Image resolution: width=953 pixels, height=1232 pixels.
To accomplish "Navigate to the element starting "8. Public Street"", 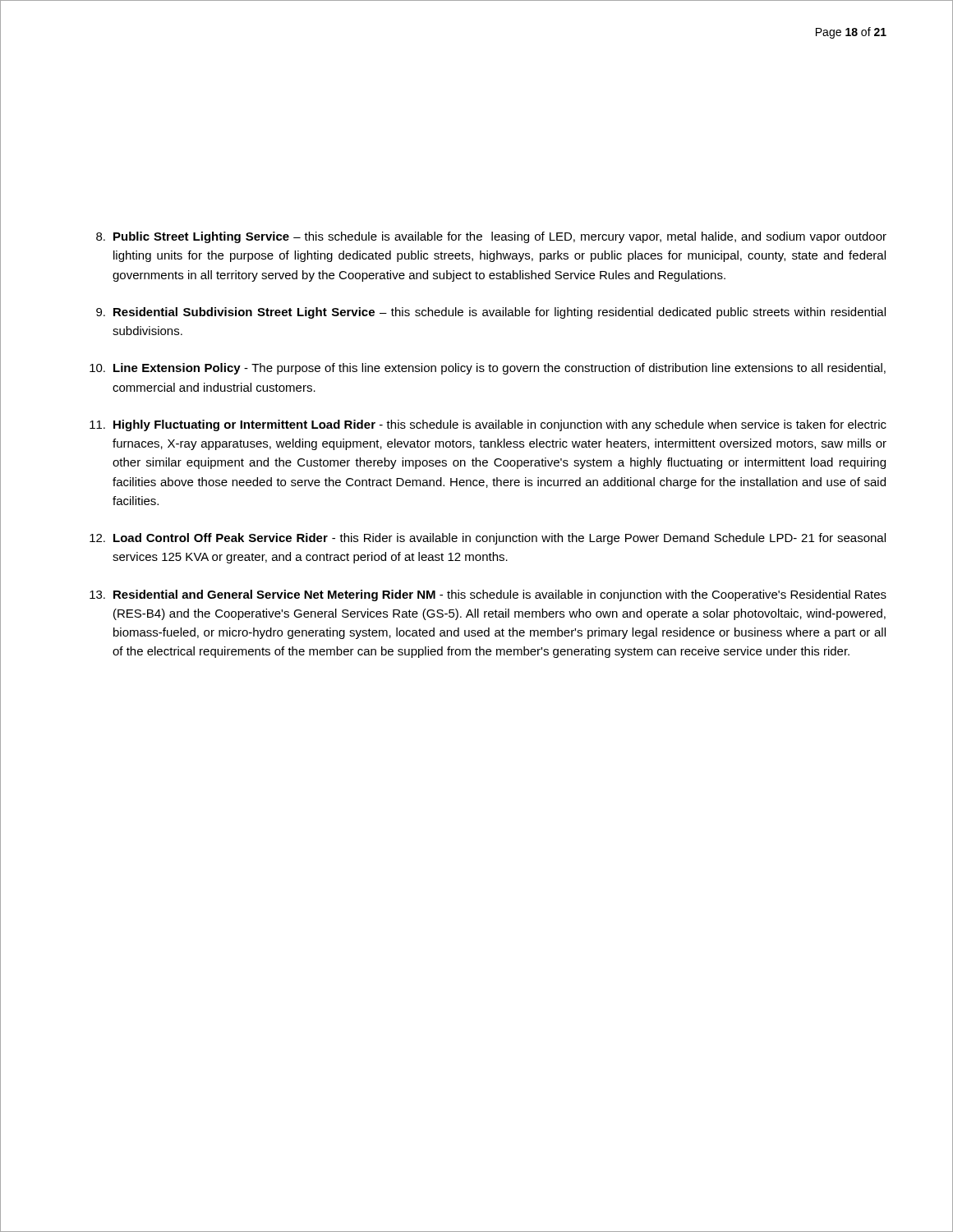I will click(x=476, y=255).
